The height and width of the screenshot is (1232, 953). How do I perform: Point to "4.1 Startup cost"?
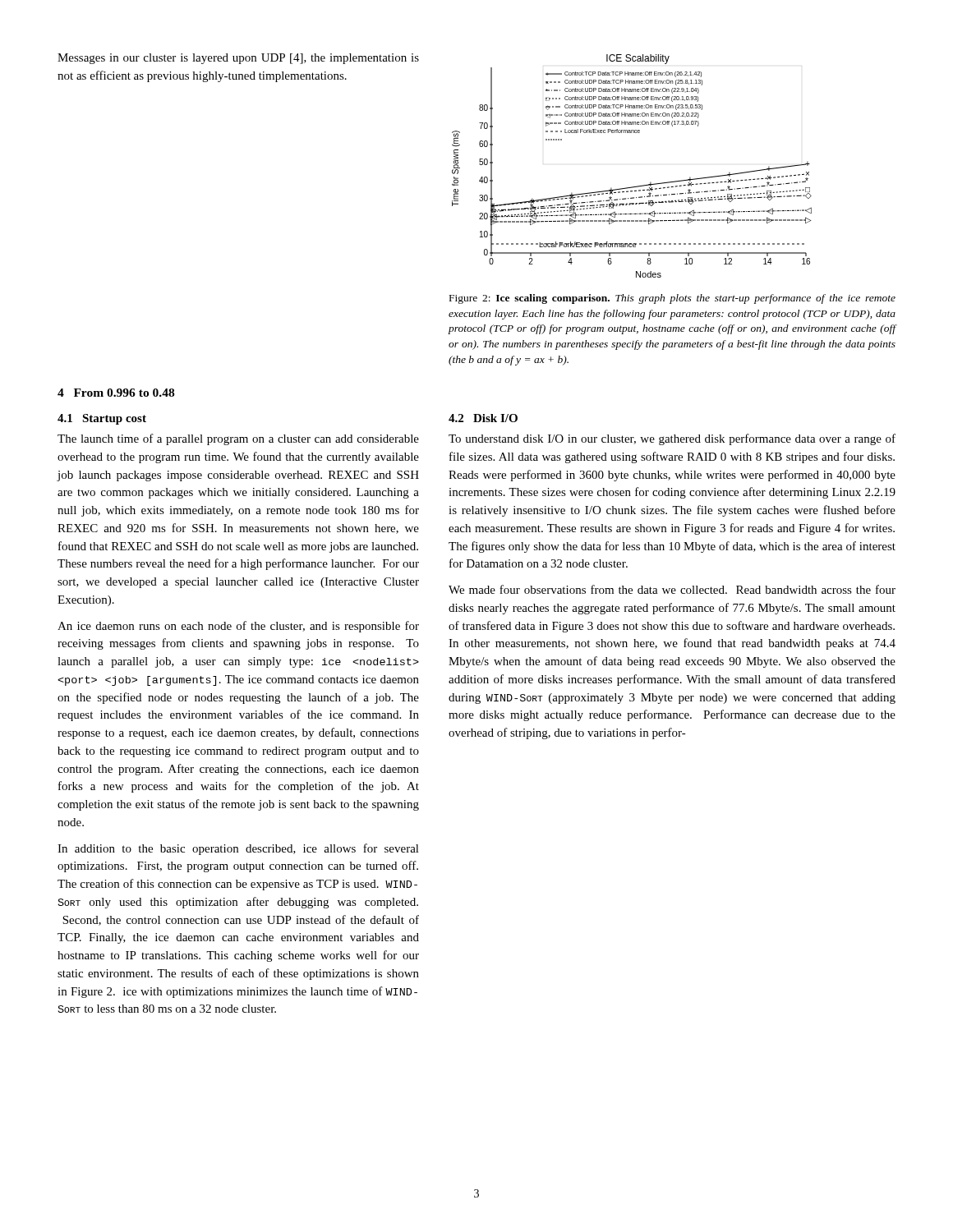pyautogui.click(x=102, y=418)
